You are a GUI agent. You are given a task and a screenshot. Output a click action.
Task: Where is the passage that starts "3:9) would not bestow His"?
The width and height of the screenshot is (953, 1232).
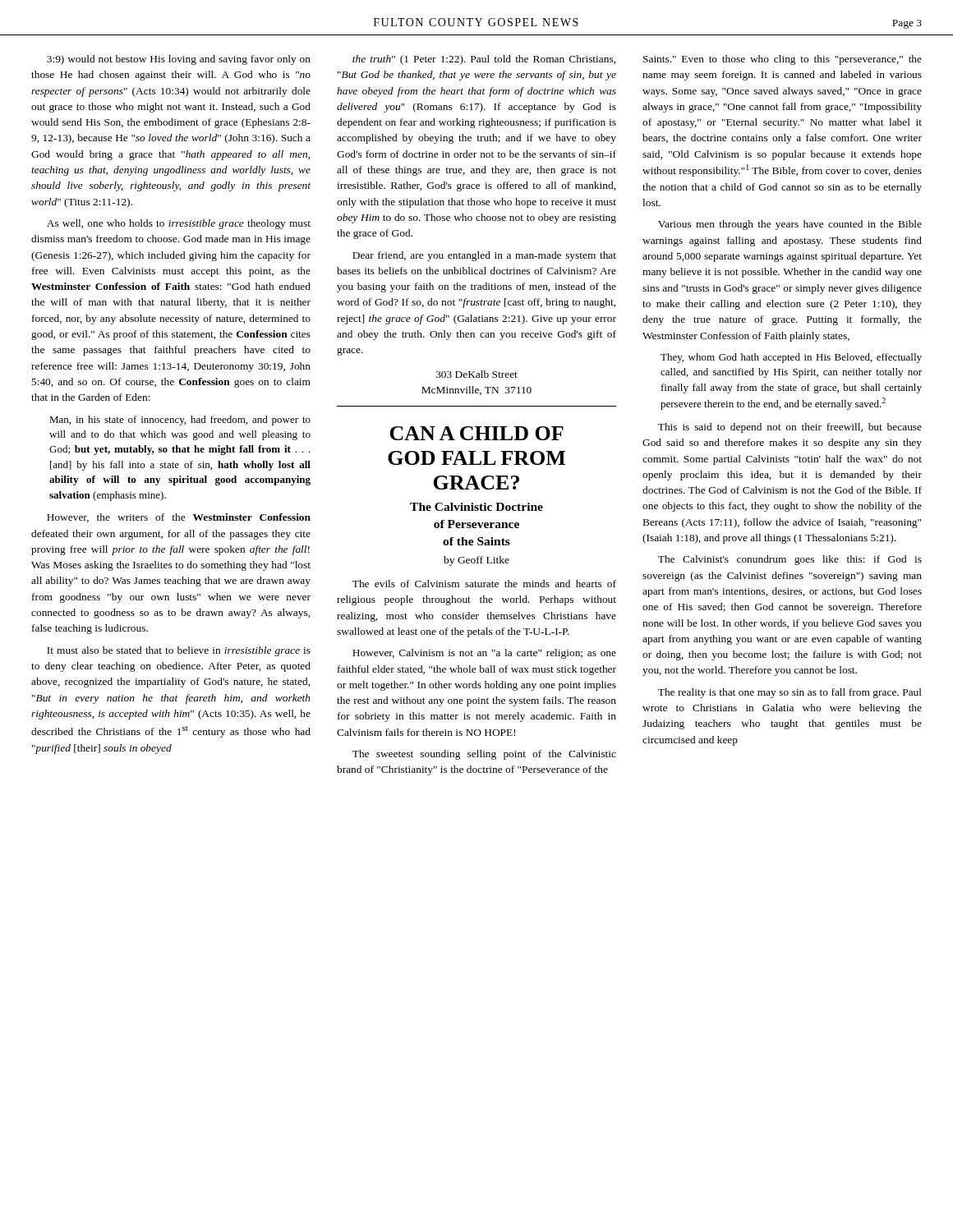[x=179, y=60]
